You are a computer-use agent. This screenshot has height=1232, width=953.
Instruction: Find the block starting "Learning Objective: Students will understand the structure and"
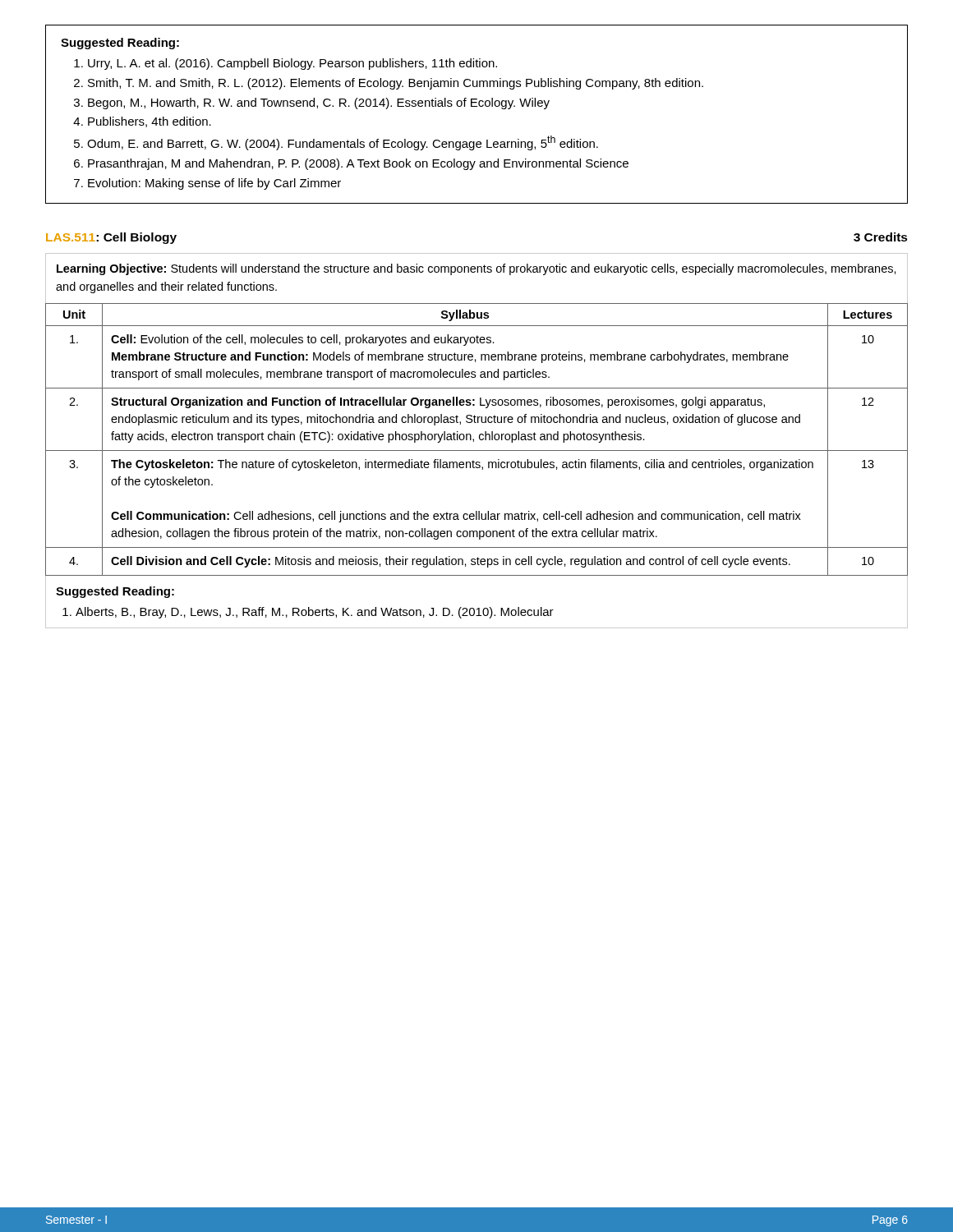(x=476, y=278)
